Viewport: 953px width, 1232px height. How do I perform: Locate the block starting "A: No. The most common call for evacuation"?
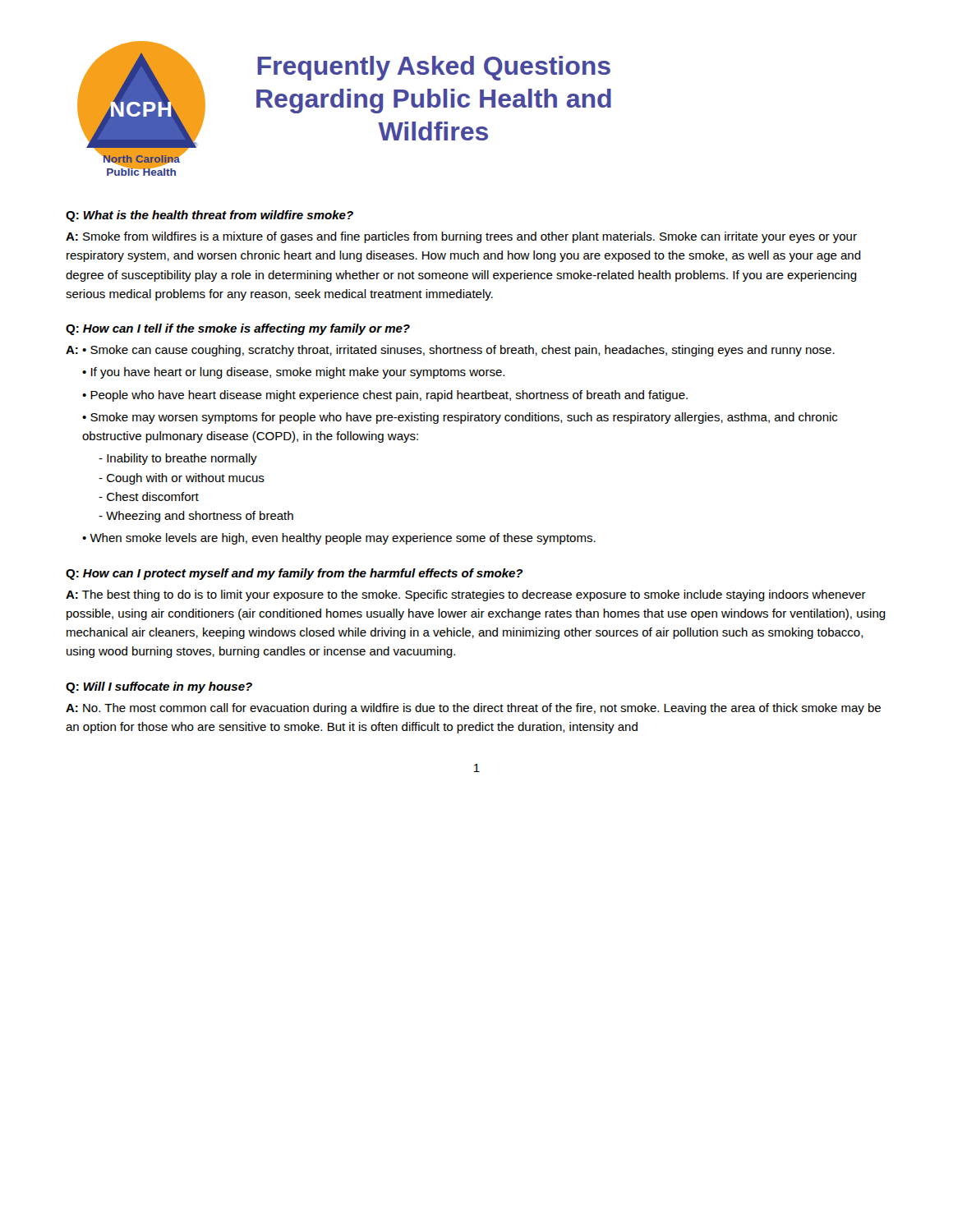click(x=473, y=717)
